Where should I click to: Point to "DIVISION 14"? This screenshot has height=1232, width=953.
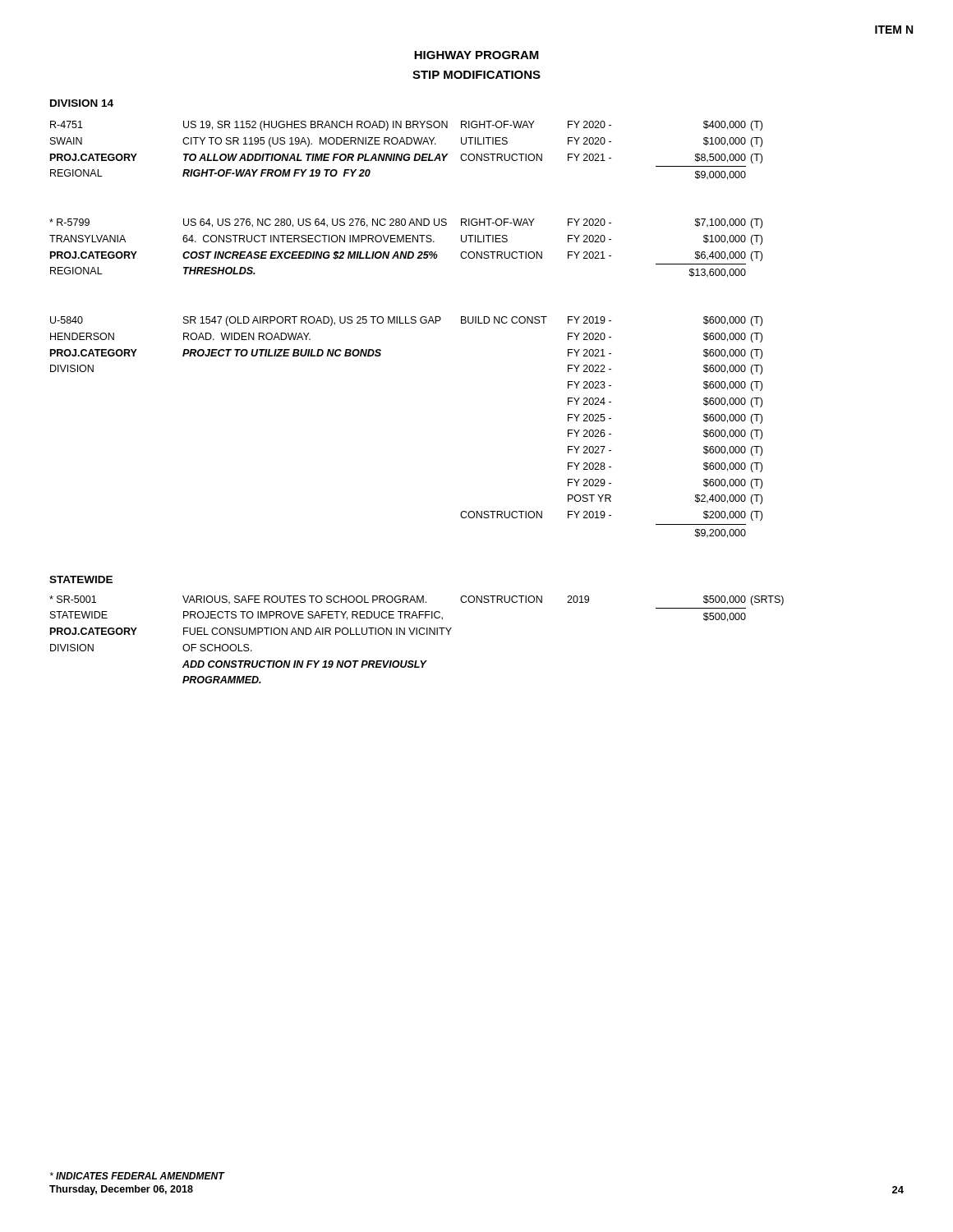click(81, 103)
